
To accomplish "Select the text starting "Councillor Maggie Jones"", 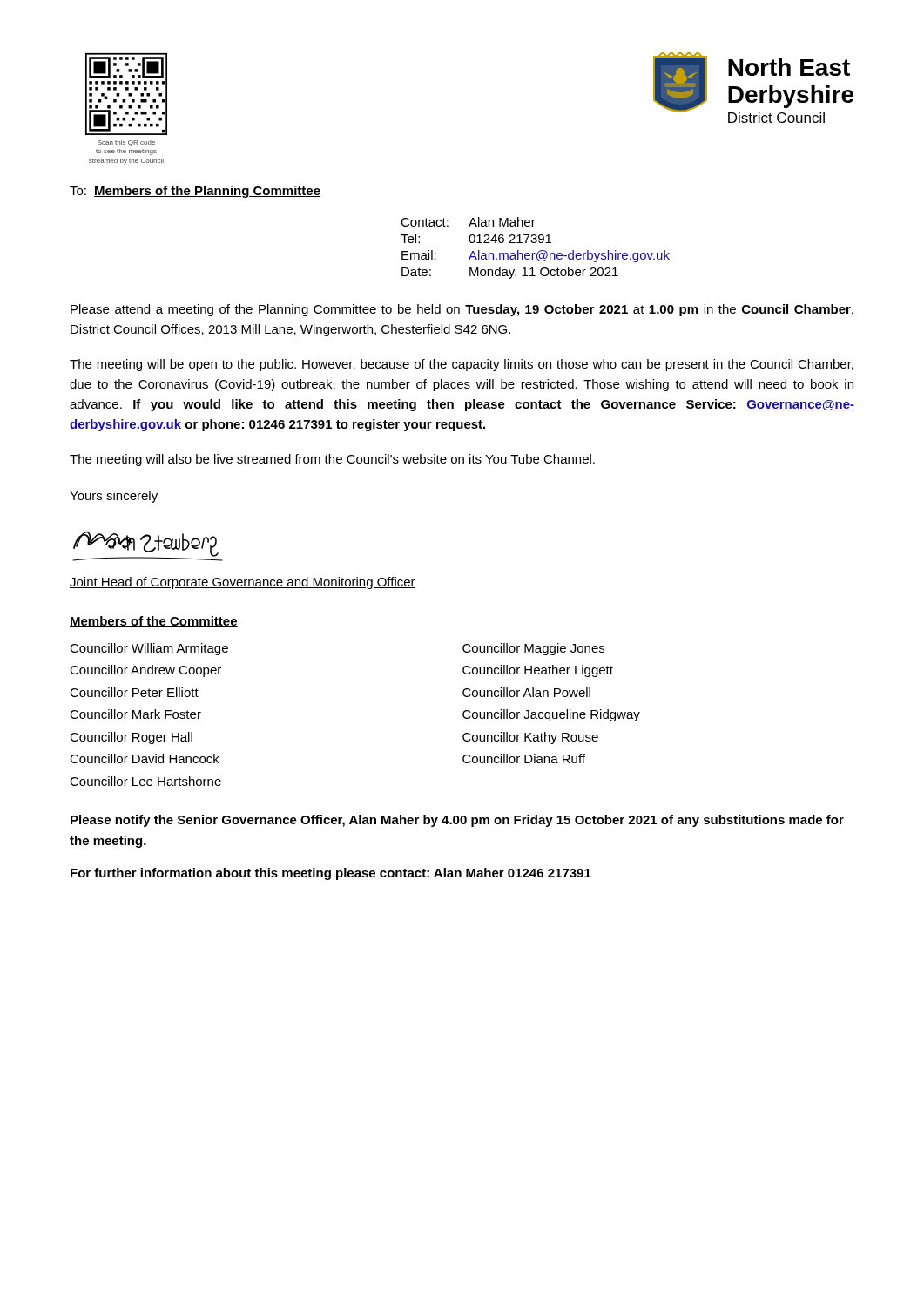I will pos(534,648).
